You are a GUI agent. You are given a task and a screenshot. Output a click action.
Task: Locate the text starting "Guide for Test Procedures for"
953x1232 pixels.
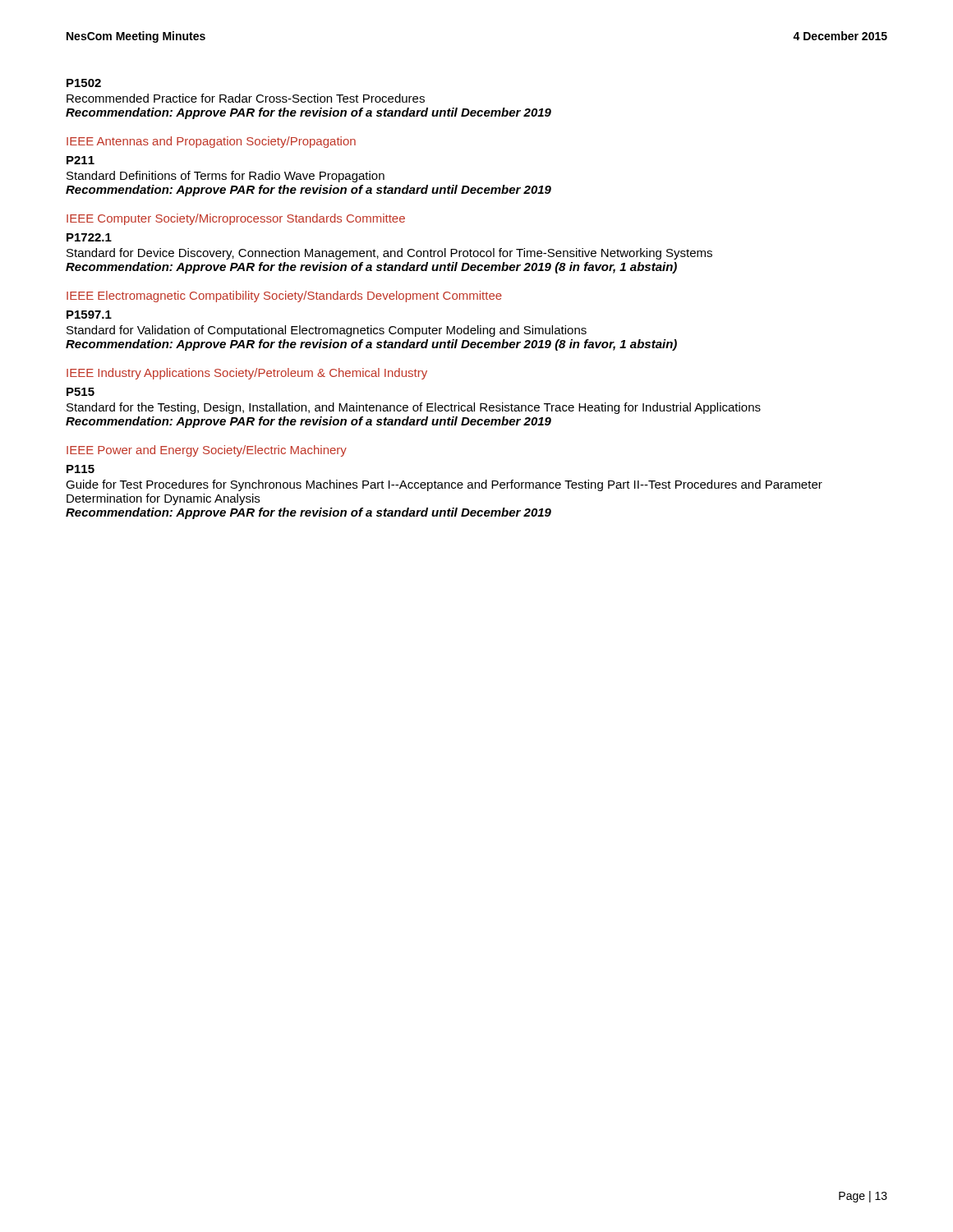click(444, 498)
